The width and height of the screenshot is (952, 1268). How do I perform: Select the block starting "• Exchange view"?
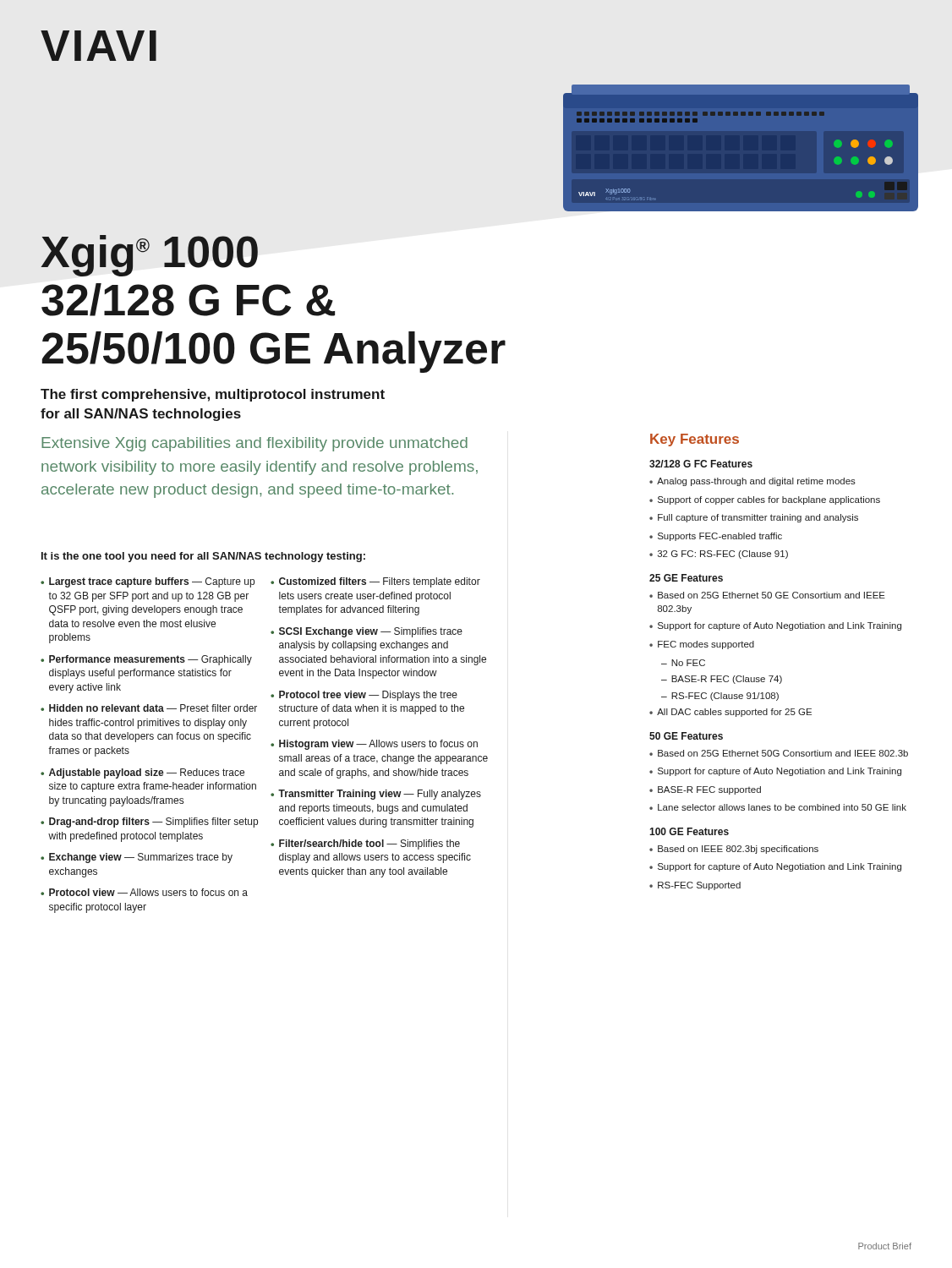coord(150,865)
